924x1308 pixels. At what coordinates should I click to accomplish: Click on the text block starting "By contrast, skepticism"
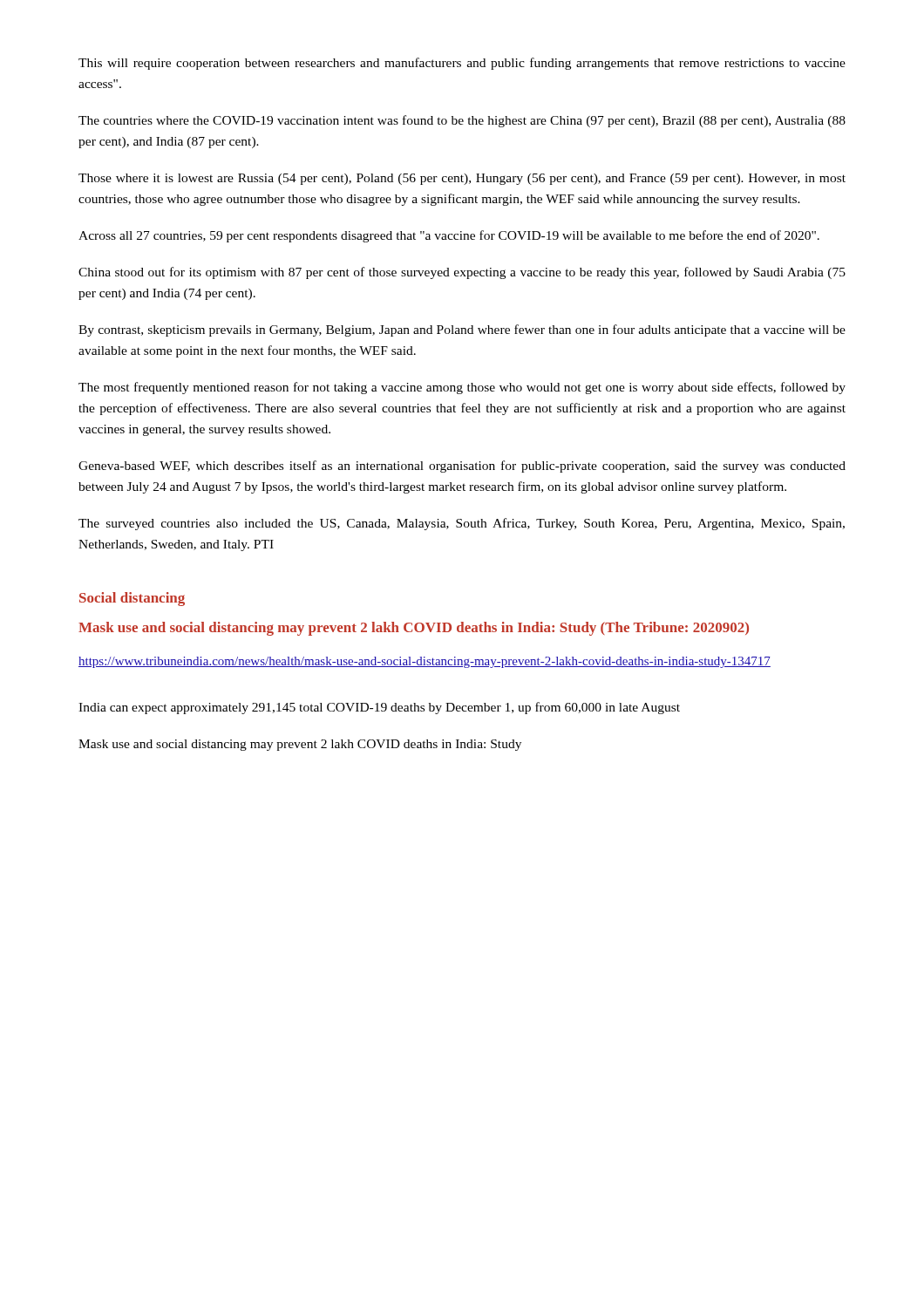click(x=462, y=340)
